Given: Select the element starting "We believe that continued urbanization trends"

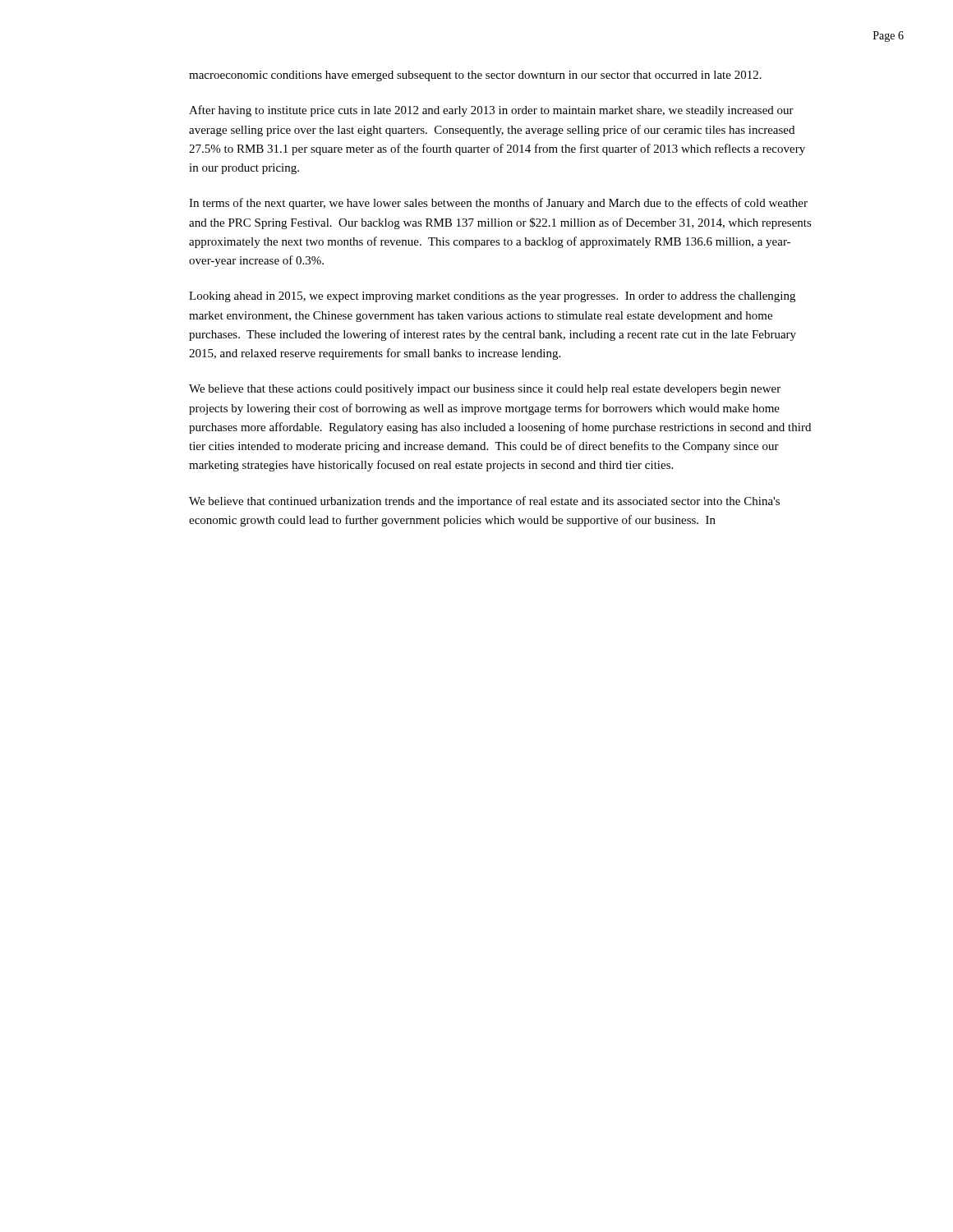Looking at the screenshot, I should point(485,510).
